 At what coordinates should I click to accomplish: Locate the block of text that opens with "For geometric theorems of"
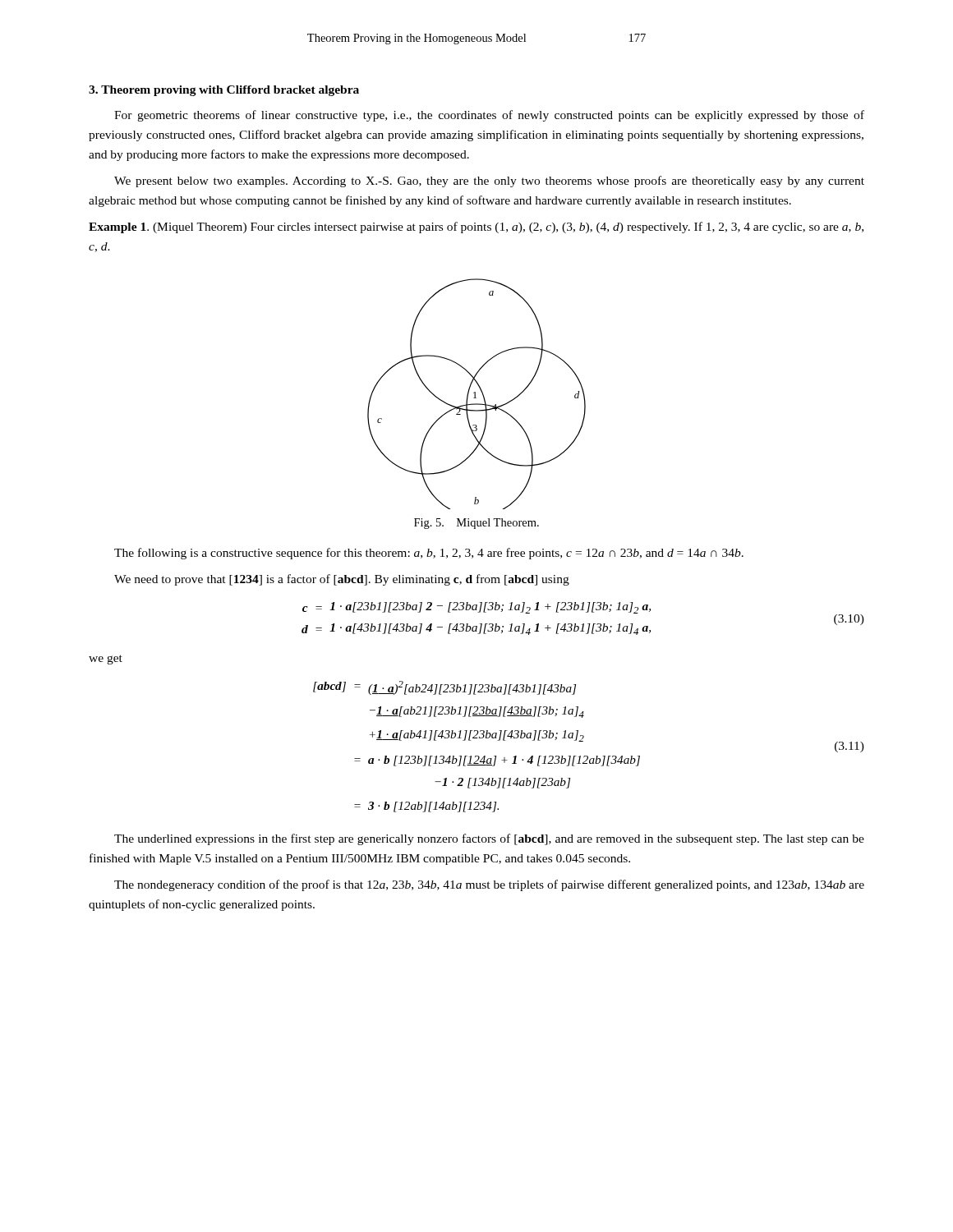point(476,134)
